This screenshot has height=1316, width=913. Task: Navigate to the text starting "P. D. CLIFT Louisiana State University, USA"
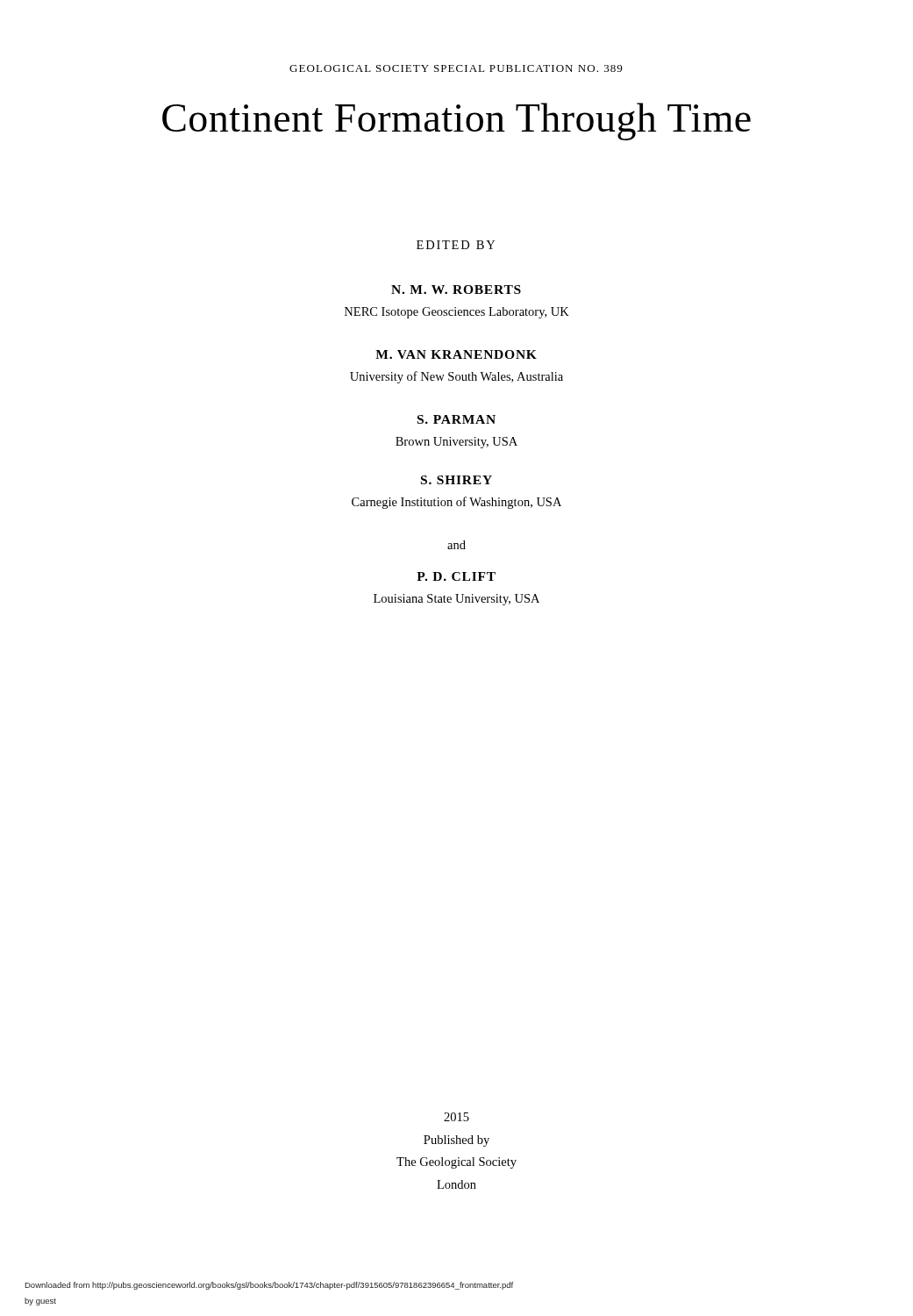[456, 587]
